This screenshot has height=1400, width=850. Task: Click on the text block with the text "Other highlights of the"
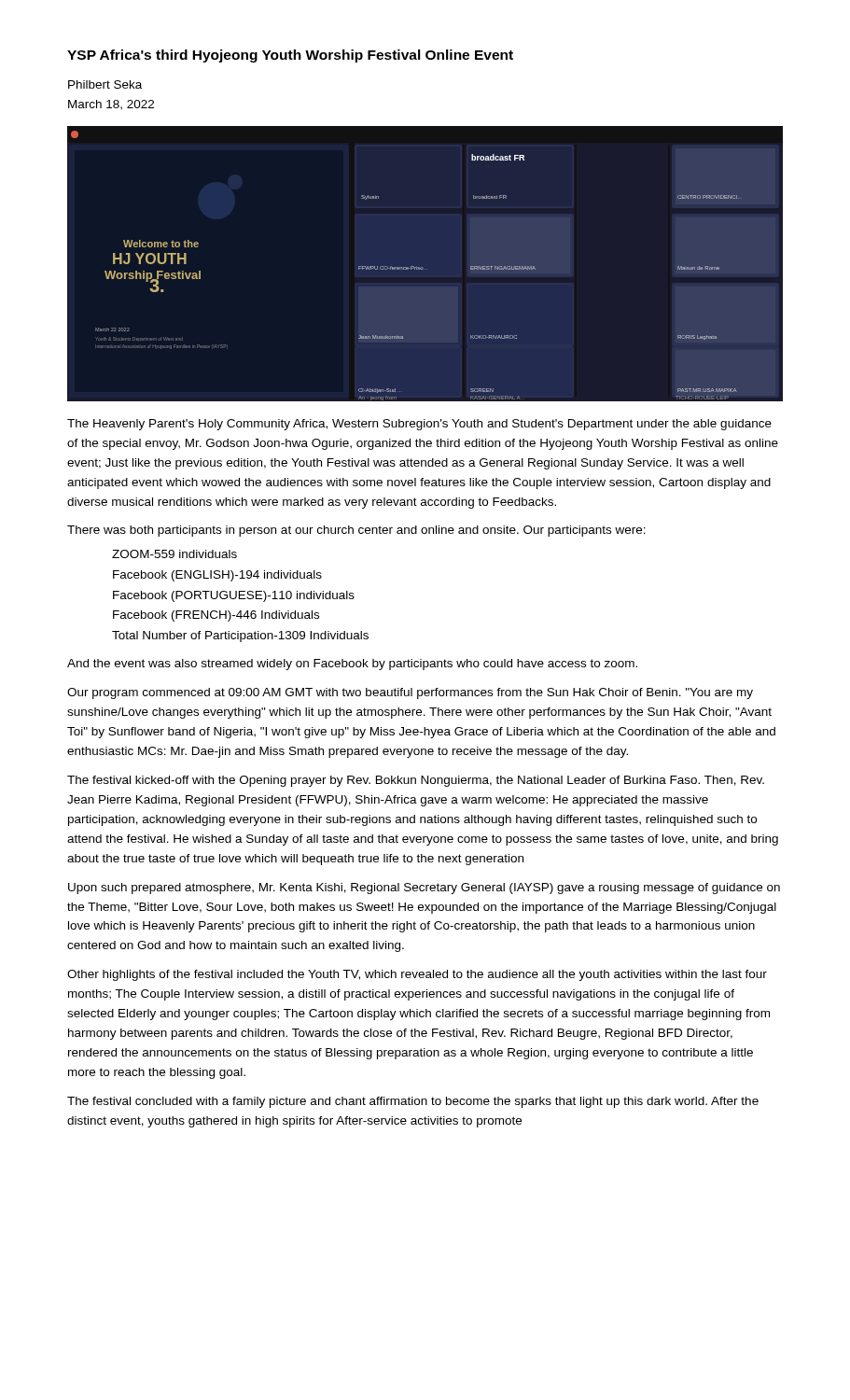coord(419,1023)
